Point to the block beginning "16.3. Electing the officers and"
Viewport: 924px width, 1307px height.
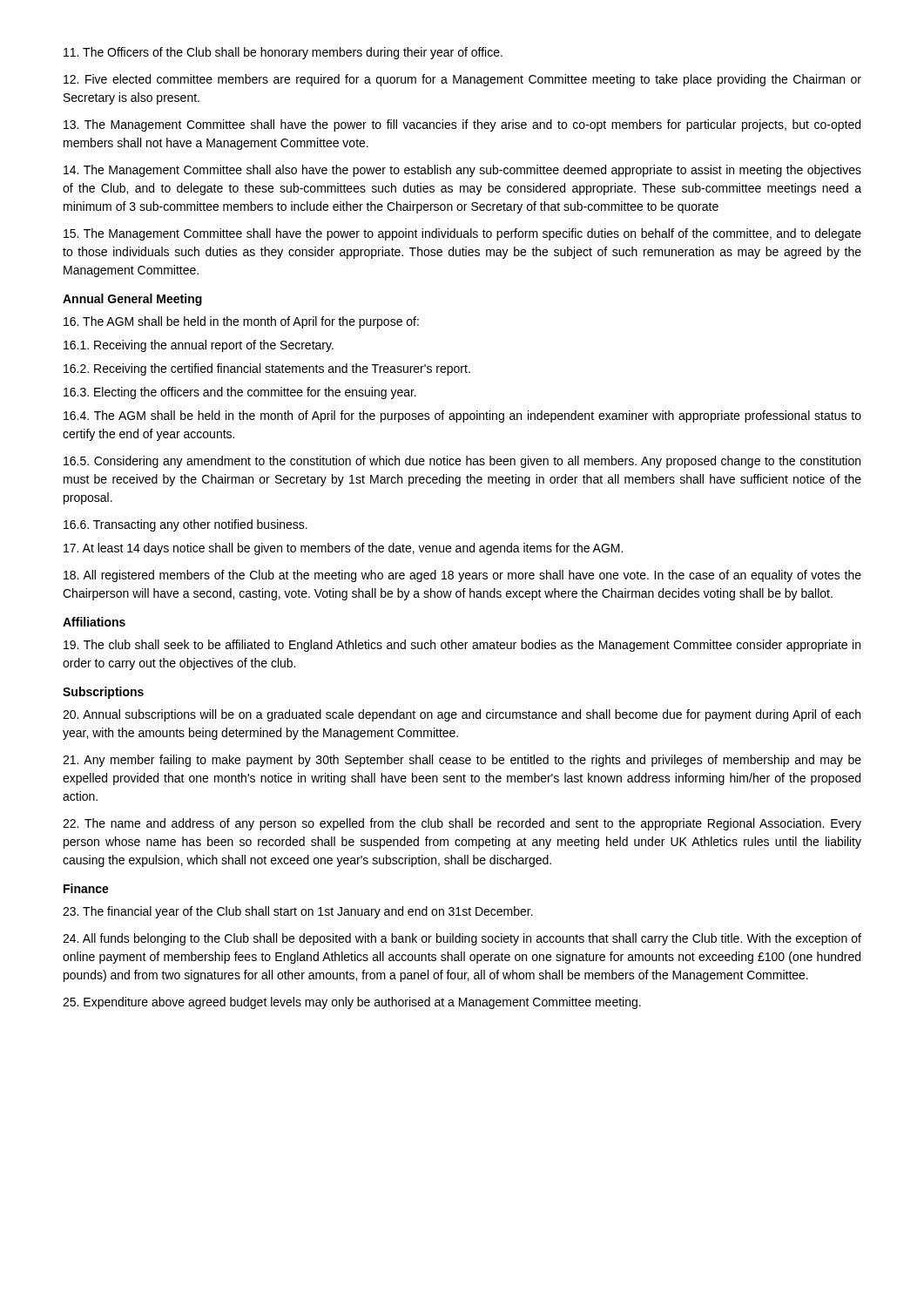point(240,392)
